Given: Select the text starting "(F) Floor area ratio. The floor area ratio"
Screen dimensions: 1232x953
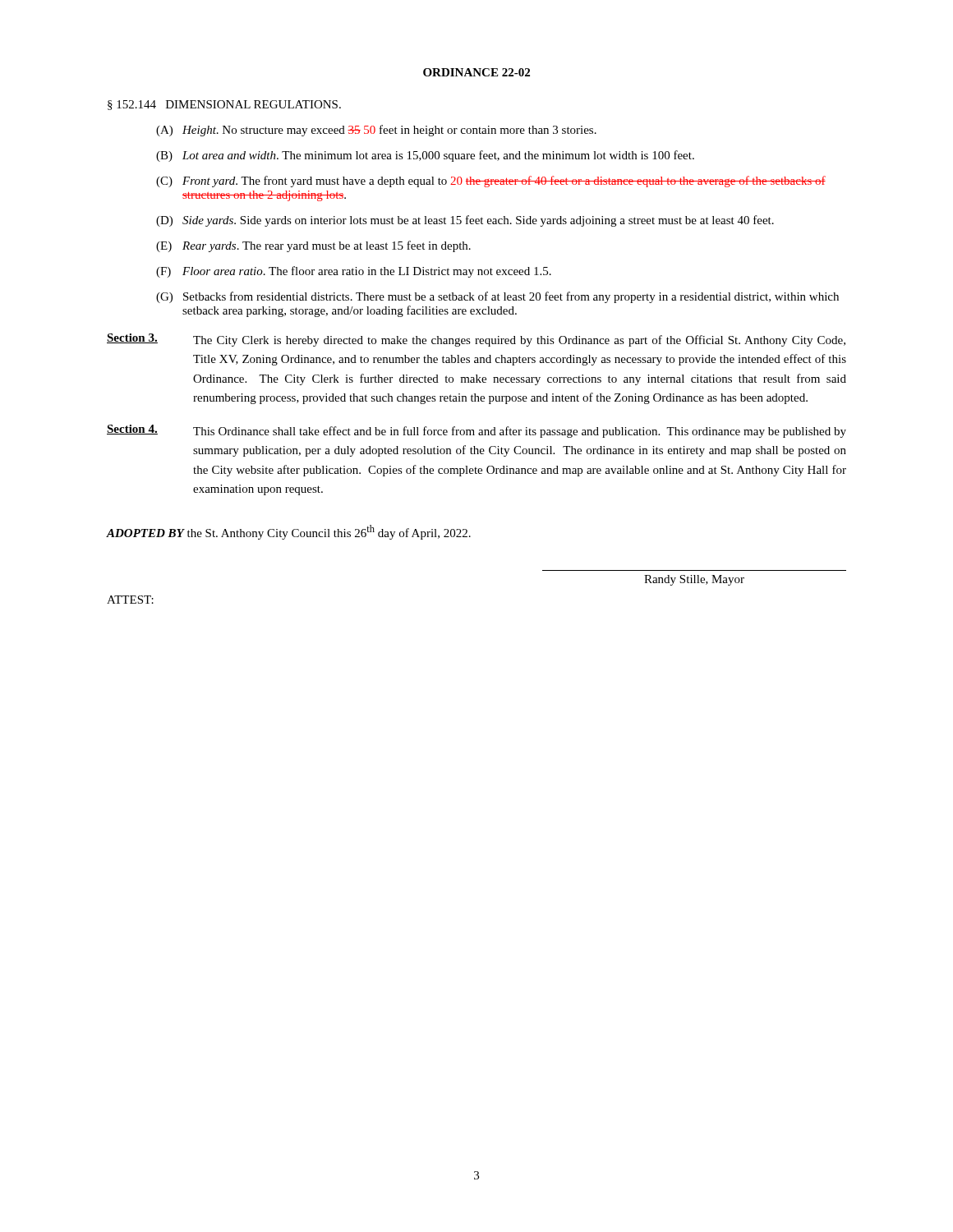Looking at the screenshot, I should click(501, 271).
